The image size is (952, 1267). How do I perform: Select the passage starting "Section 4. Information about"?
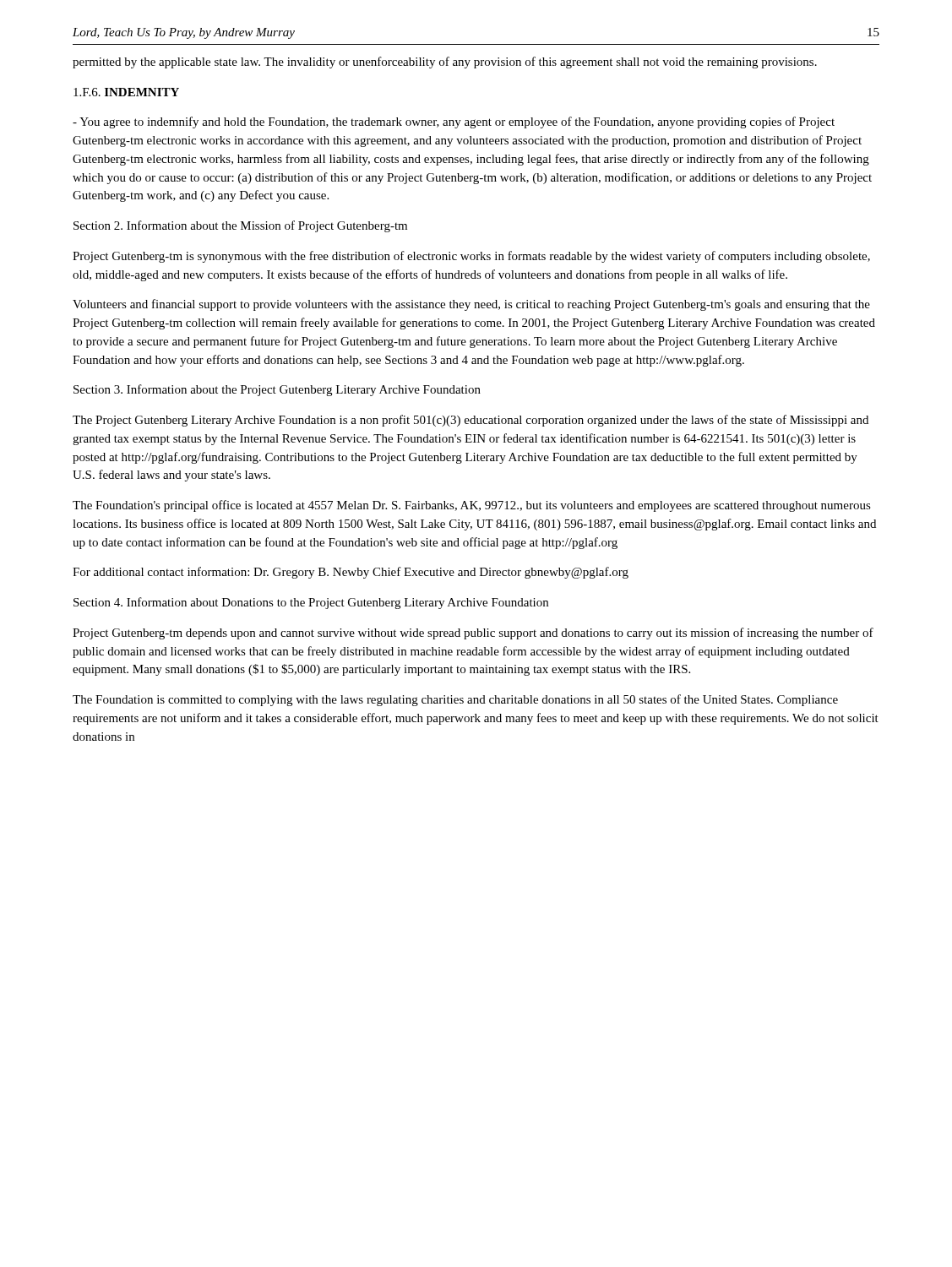476,603
